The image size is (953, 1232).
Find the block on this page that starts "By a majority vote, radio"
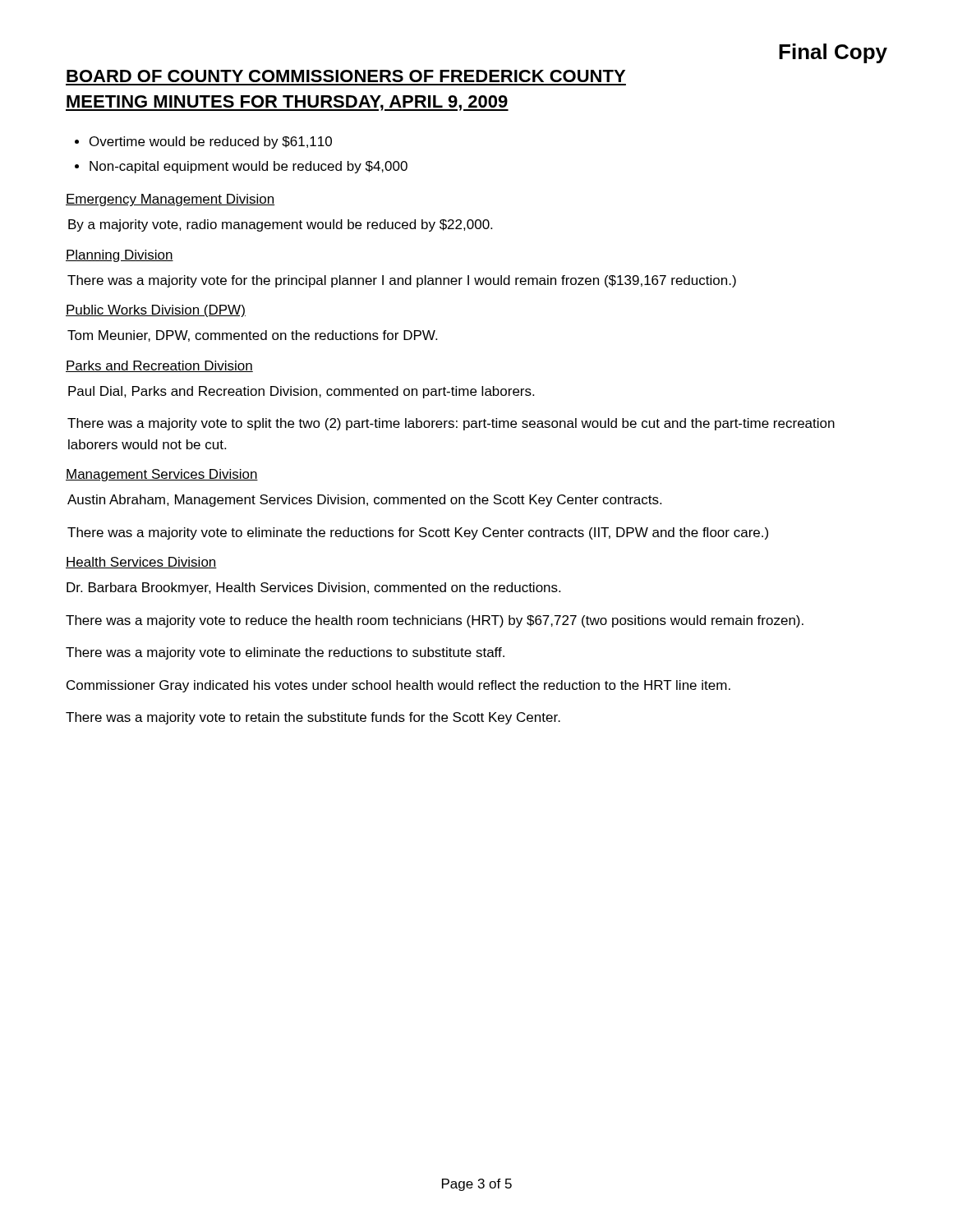(280, 225)
